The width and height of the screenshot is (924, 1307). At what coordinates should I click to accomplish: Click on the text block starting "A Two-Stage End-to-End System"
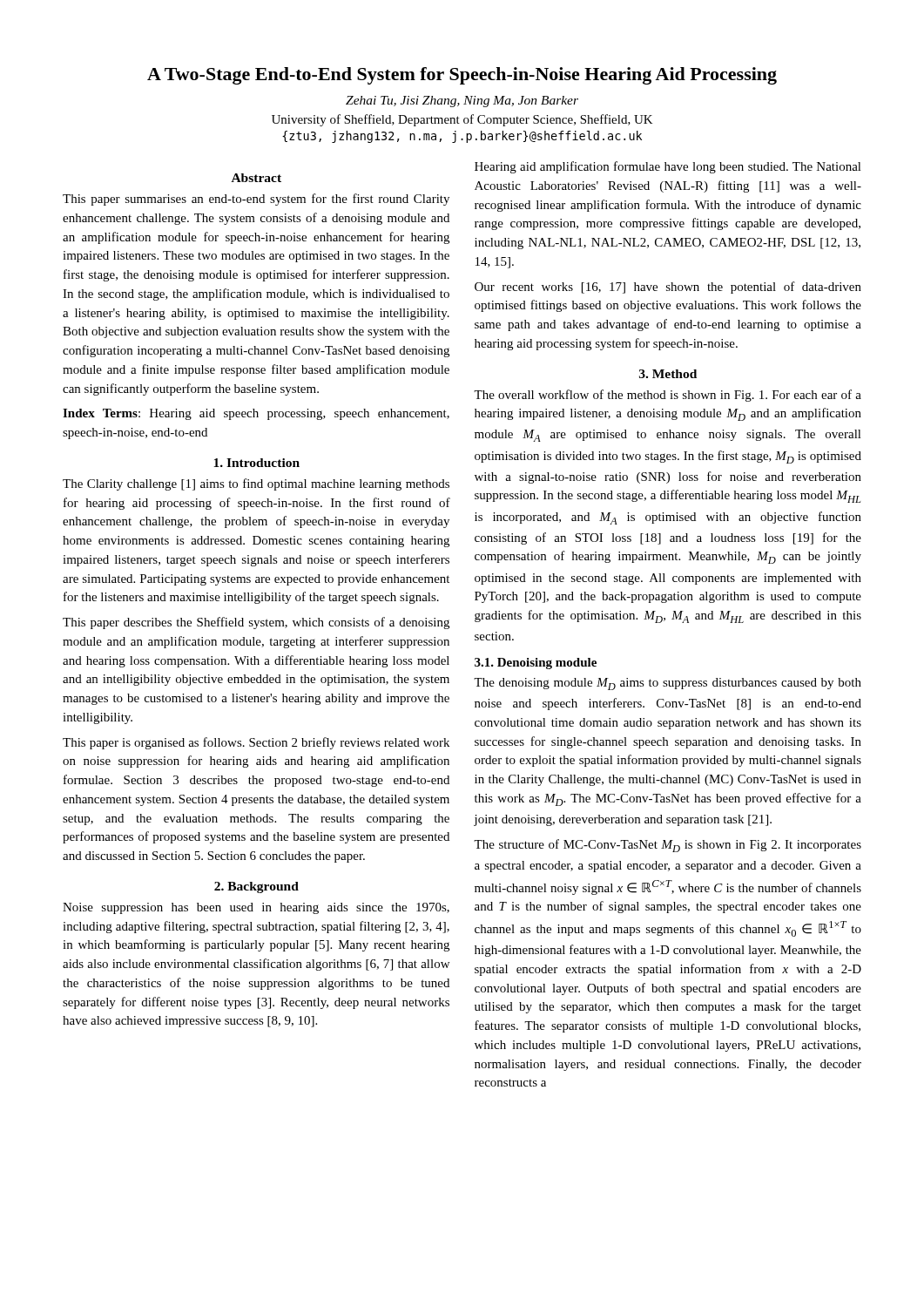pyautogui.click(x=462, y=74)
